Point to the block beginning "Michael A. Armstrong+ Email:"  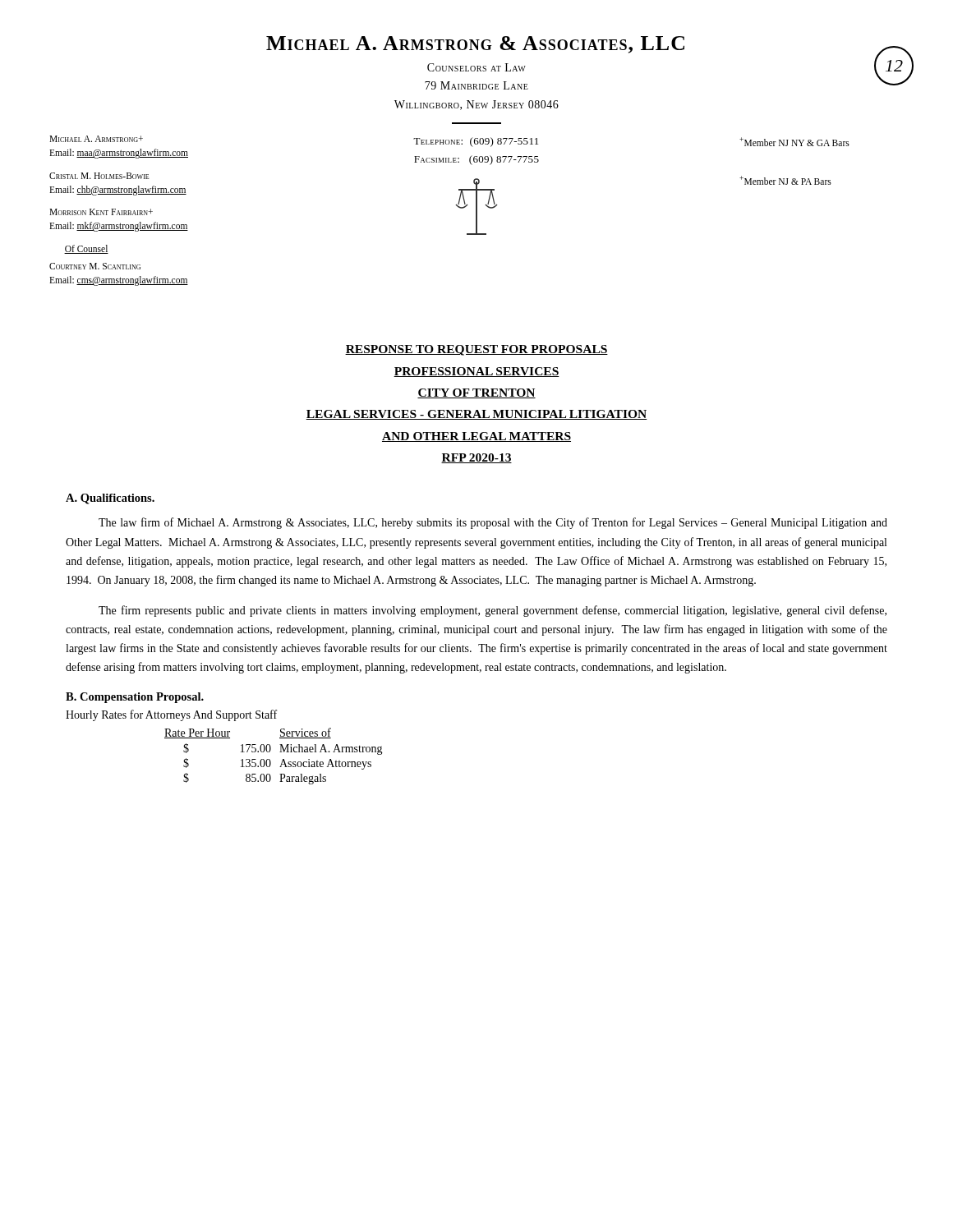point(119,146)
